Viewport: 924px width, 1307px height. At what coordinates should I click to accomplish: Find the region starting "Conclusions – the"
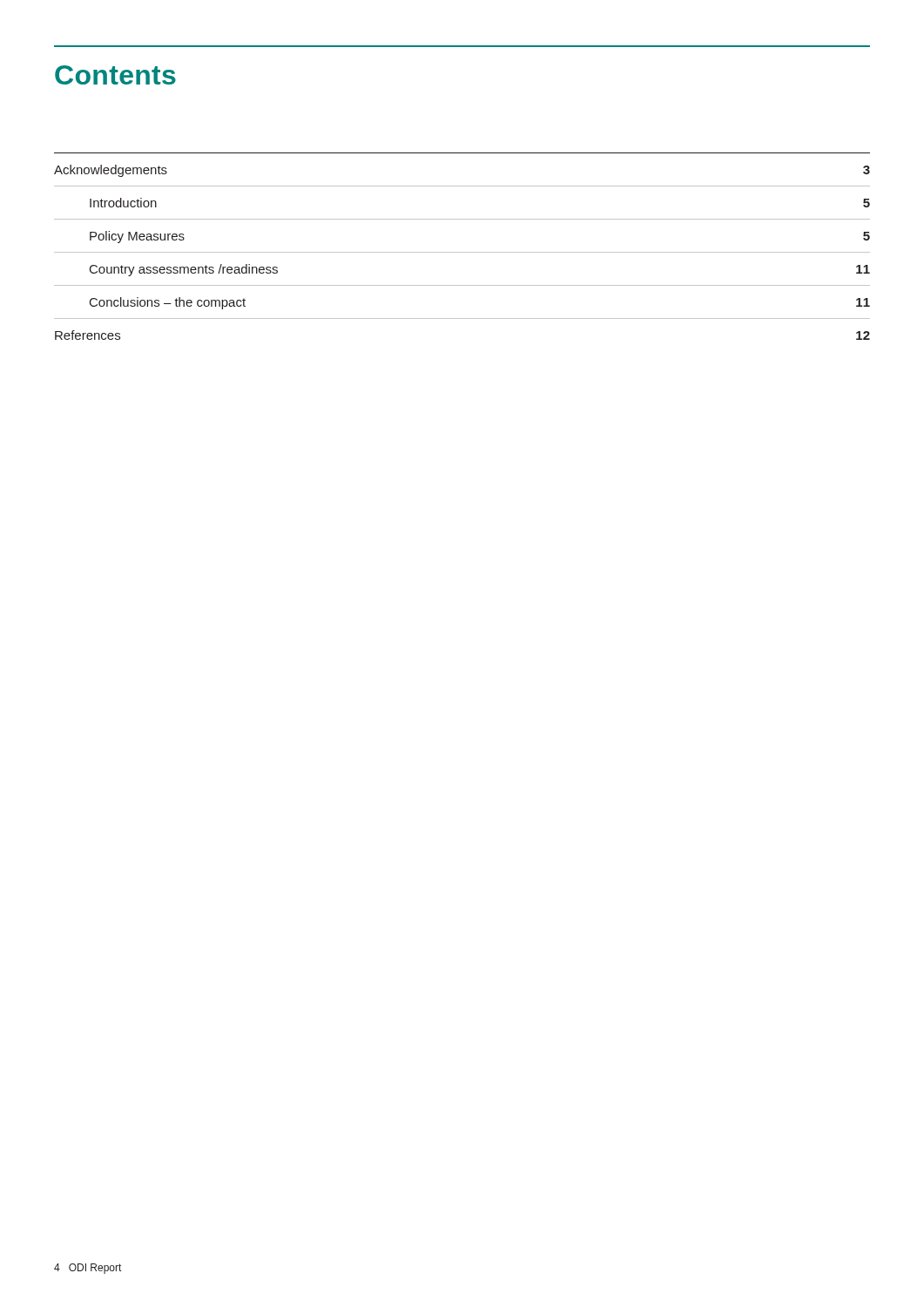(156, 303)
